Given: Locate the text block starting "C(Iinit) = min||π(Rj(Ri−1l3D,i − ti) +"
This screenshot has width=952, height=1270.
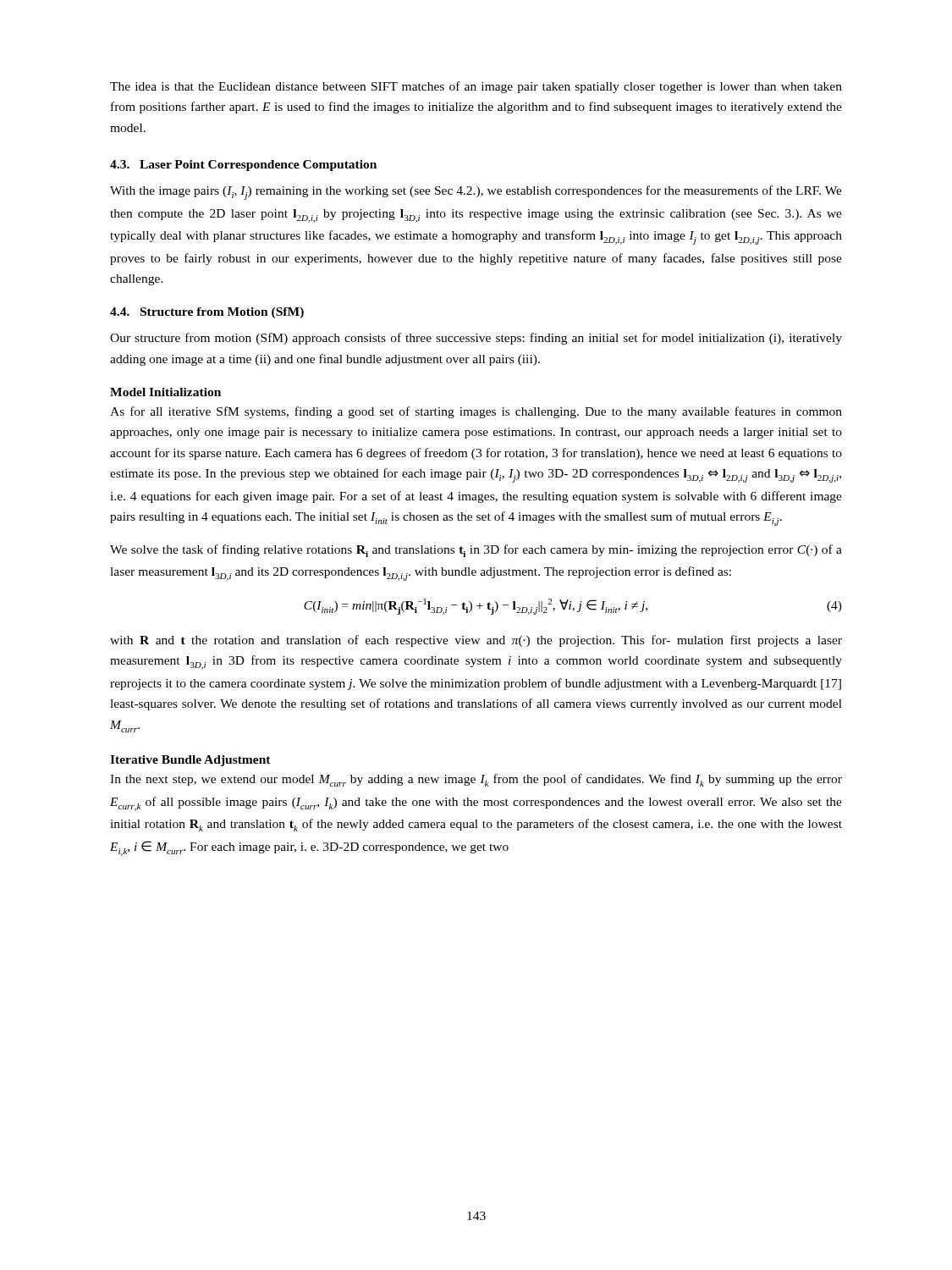Looking at the screenshot, I should pyautogui.click(x=573, y=605).
